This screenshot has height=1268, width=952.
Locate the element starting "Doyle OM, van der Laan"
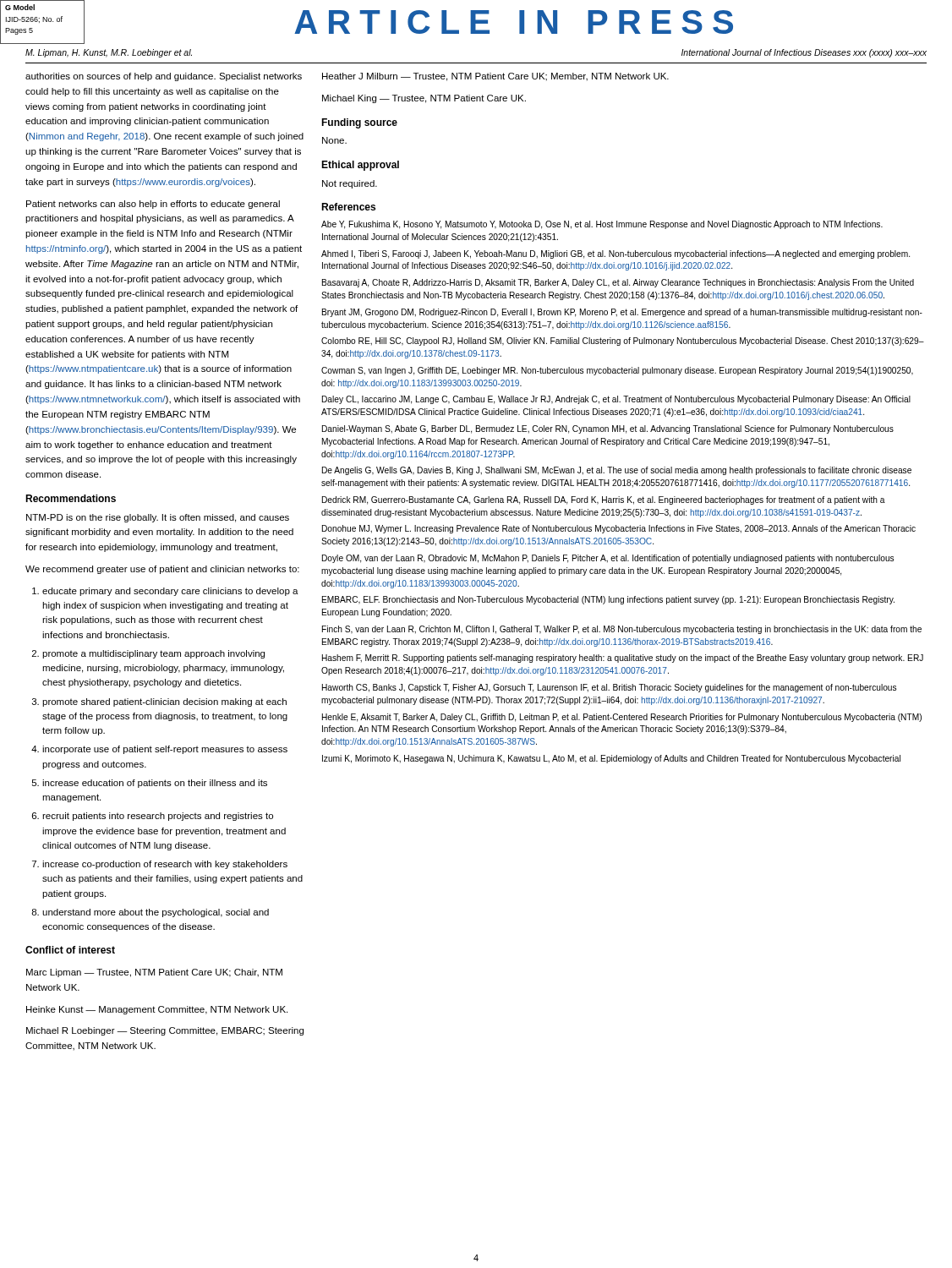click(608, 571)
